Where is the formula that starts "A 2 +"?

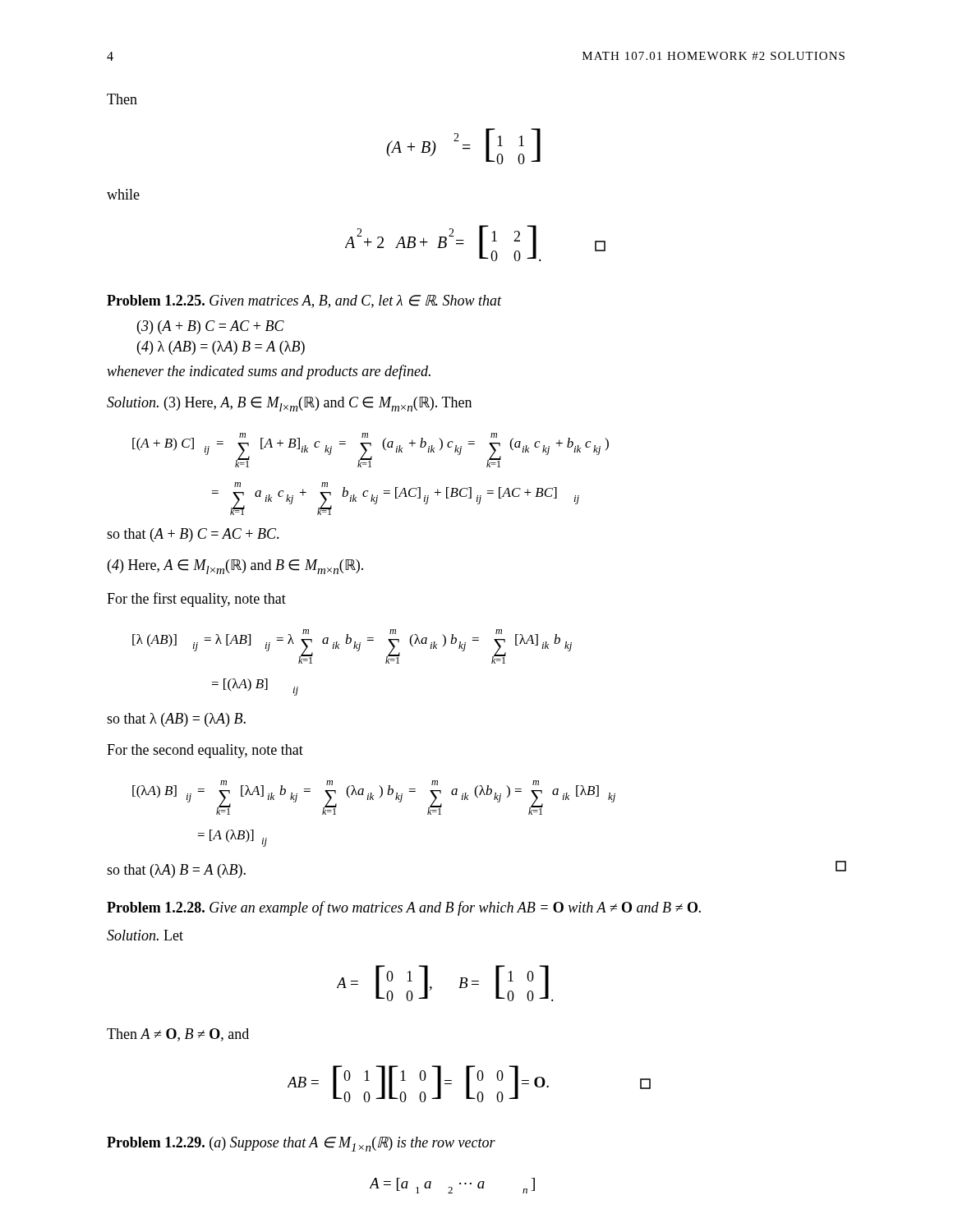[476, 245]
